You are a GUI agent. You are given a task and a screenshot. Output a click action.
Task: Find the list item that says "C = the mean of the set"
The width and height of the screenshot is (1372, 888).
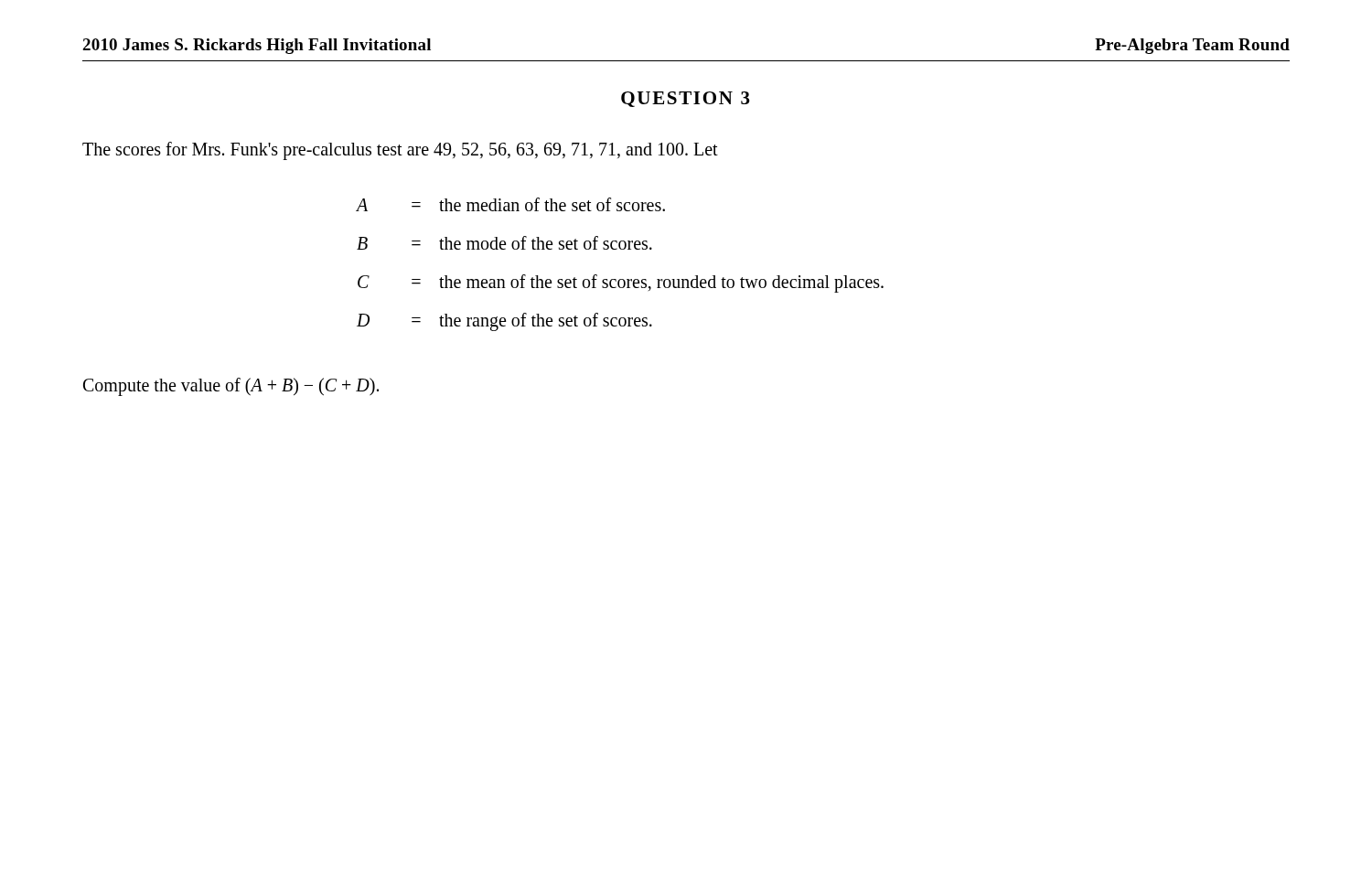click(823, 282)
